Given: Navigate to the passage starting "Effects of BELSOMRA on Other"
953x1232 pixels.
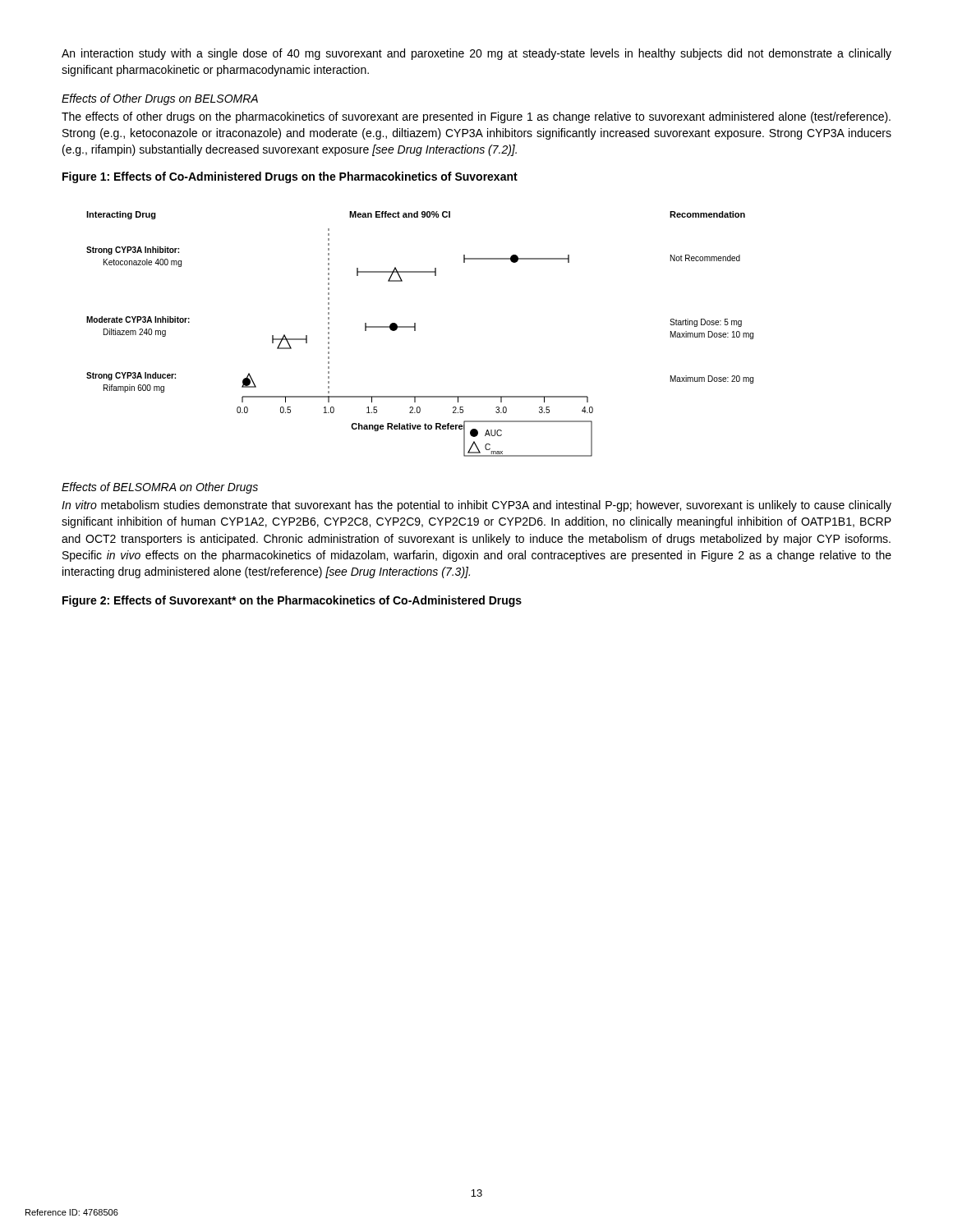Looking at the screenshot, I should 160,488.
